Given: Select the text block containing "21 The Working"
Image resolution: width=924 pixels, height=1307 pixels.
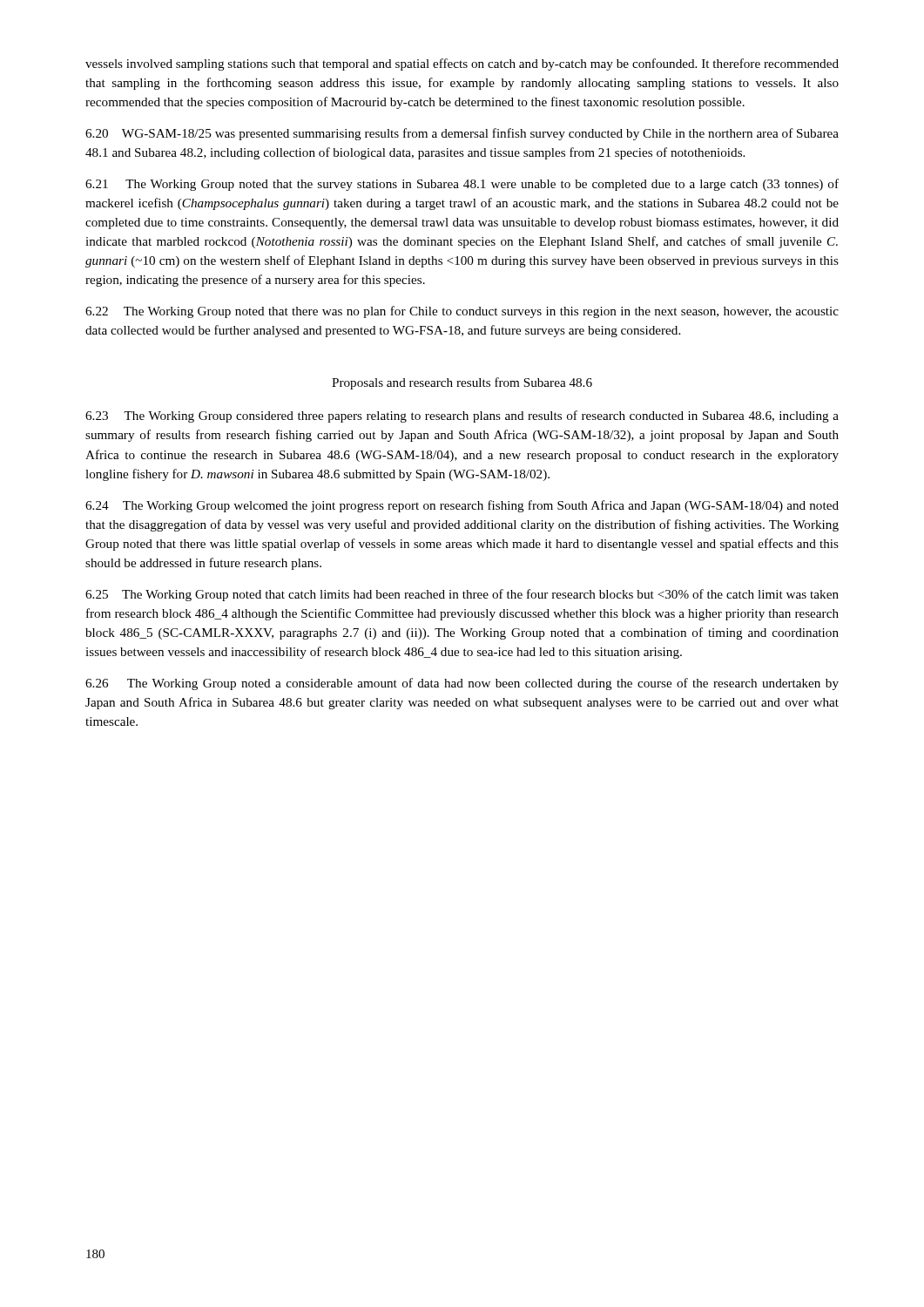Looking at the screenshot, I should click(462, 232).
